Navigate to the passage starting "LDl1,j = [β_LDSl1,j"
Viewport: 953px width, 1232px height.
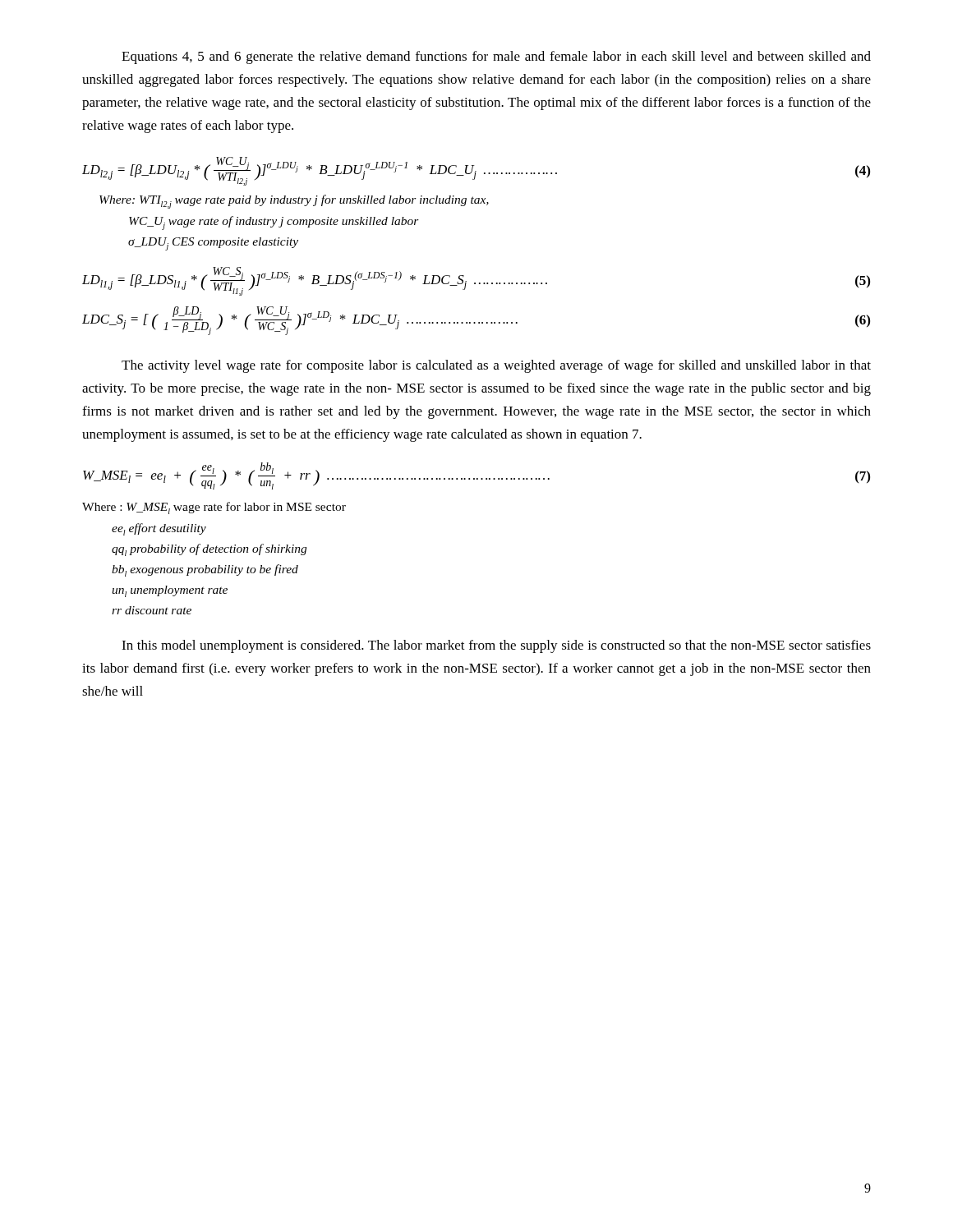pos(476,281)
